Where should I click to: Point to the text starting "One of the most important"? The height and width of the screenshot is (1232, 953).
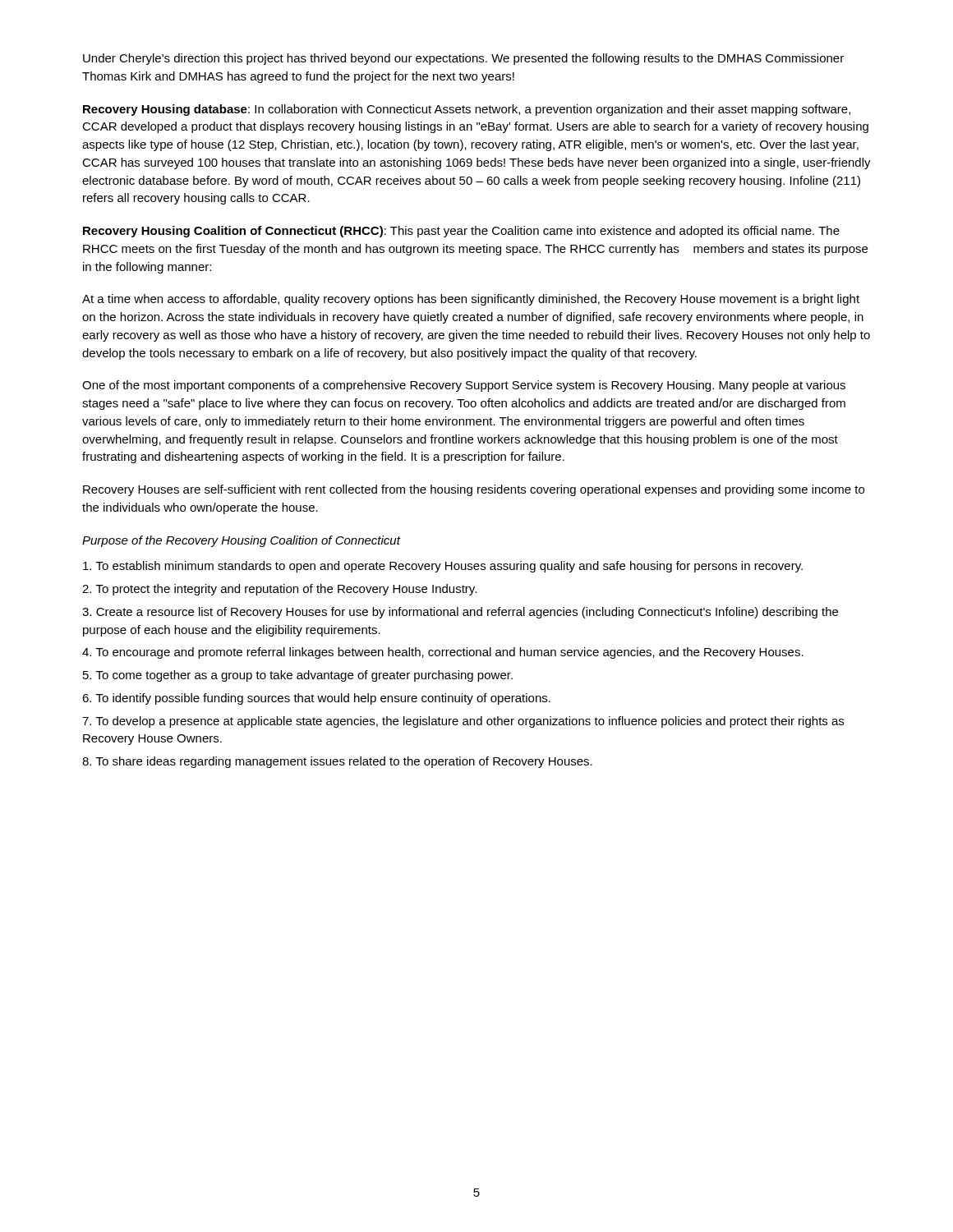(x=464, y=421)
